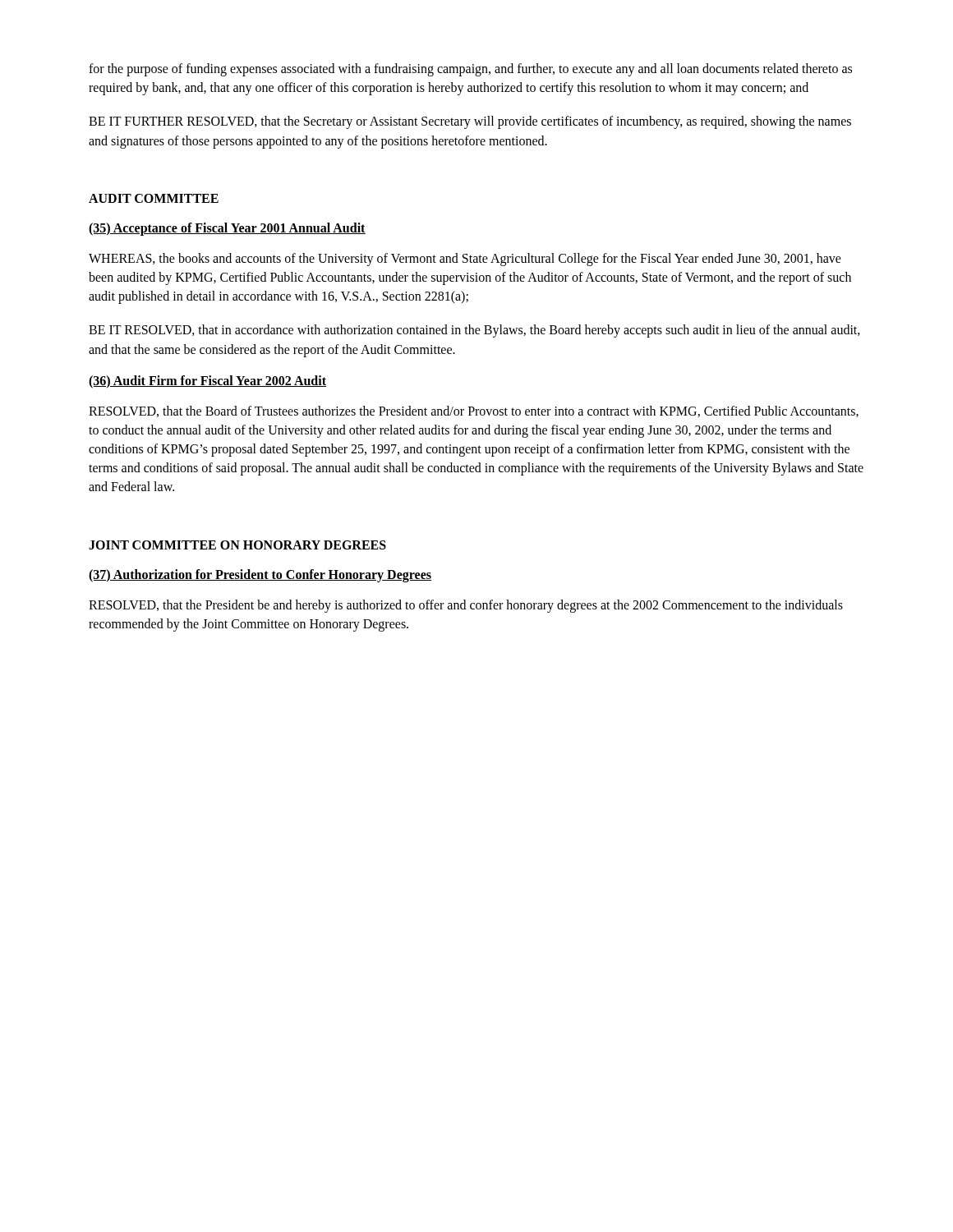Click on the element starting "BE IT RESOLVED, that"
Viewport: 953px width, 1232px height.
[x=475, y=340]
